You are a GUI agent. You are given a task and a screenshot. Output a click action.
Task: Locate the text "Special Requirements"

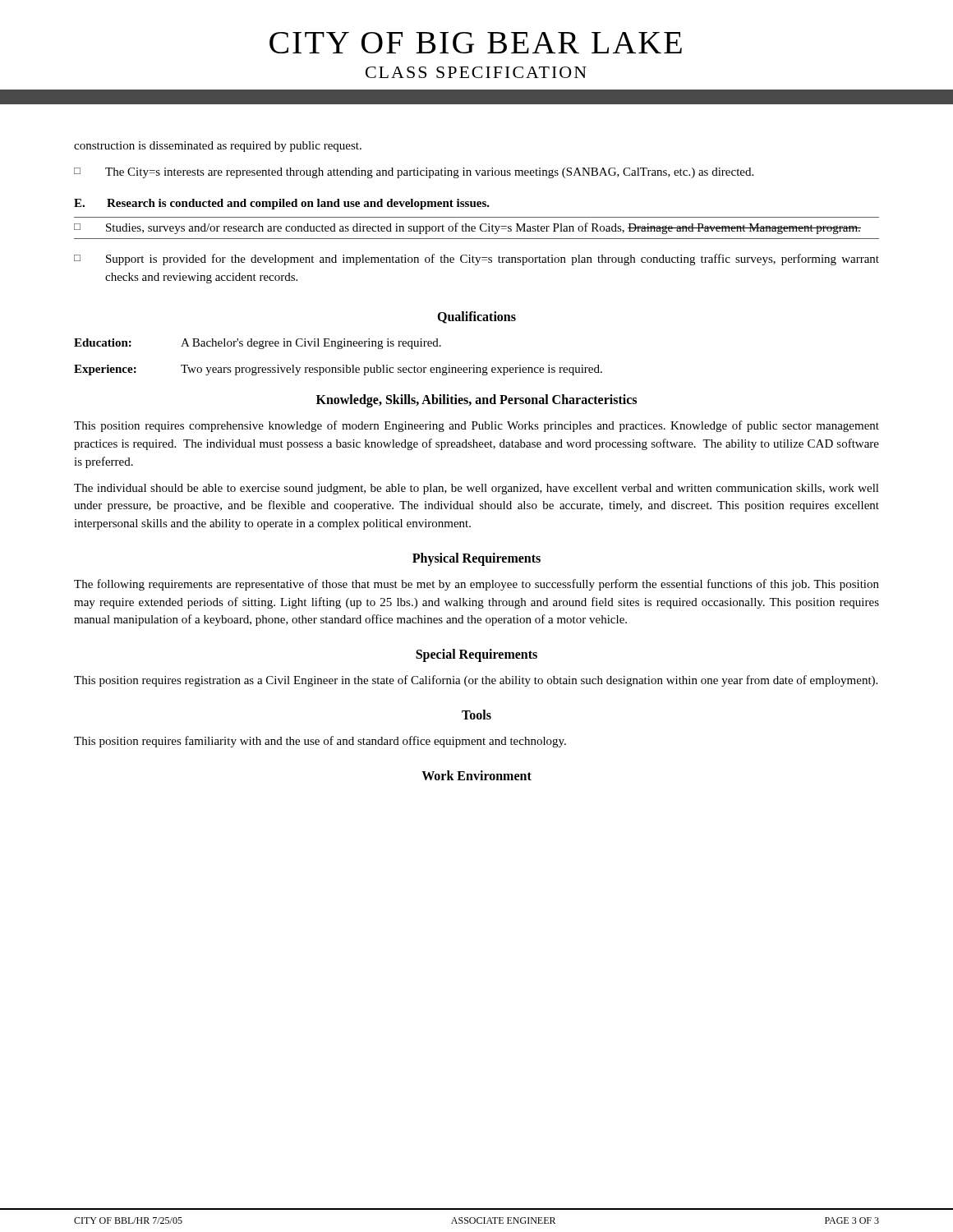476,654
